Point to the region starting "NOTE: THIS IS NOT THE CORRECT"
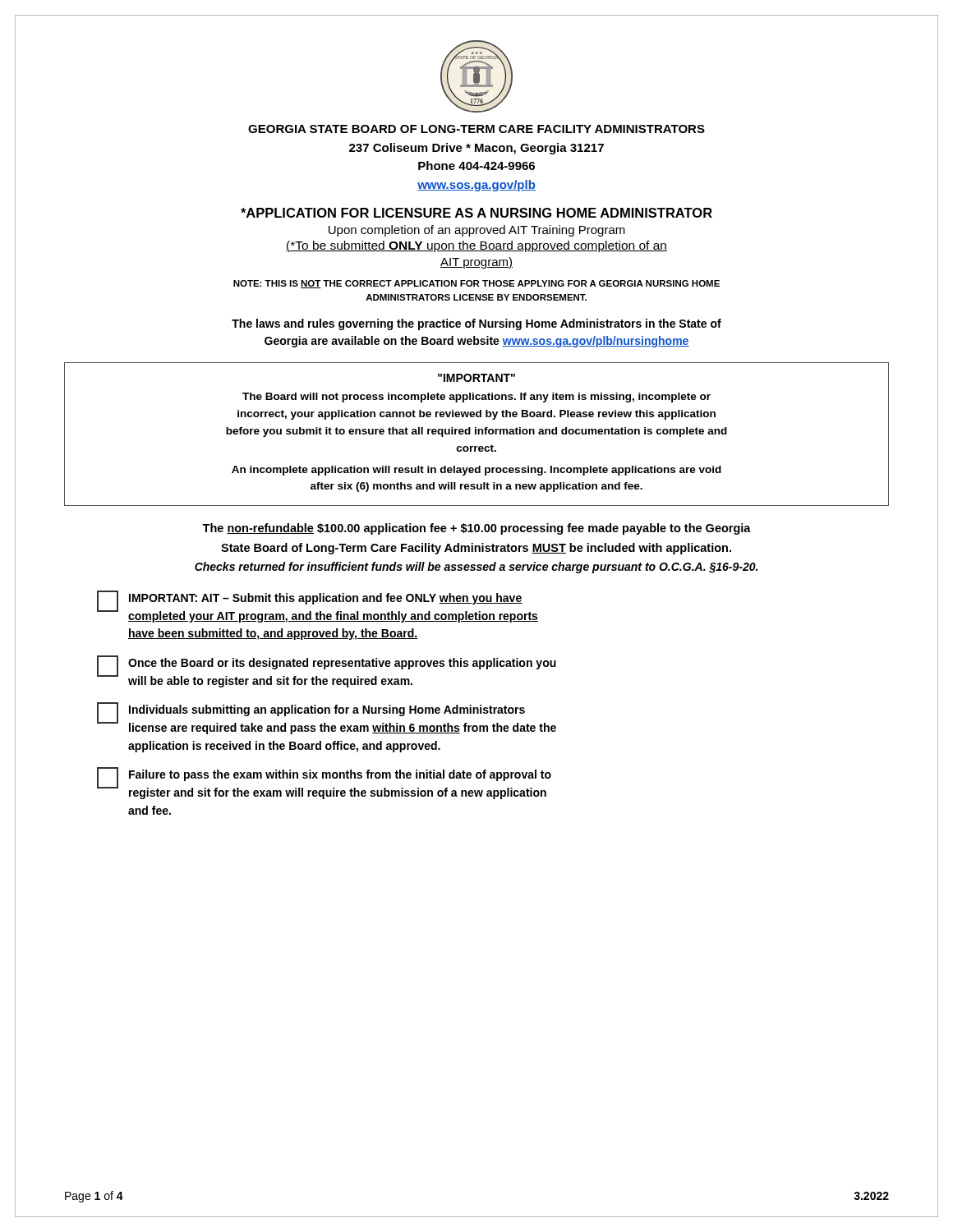953x1232 pixels. [x=476, y=290]
